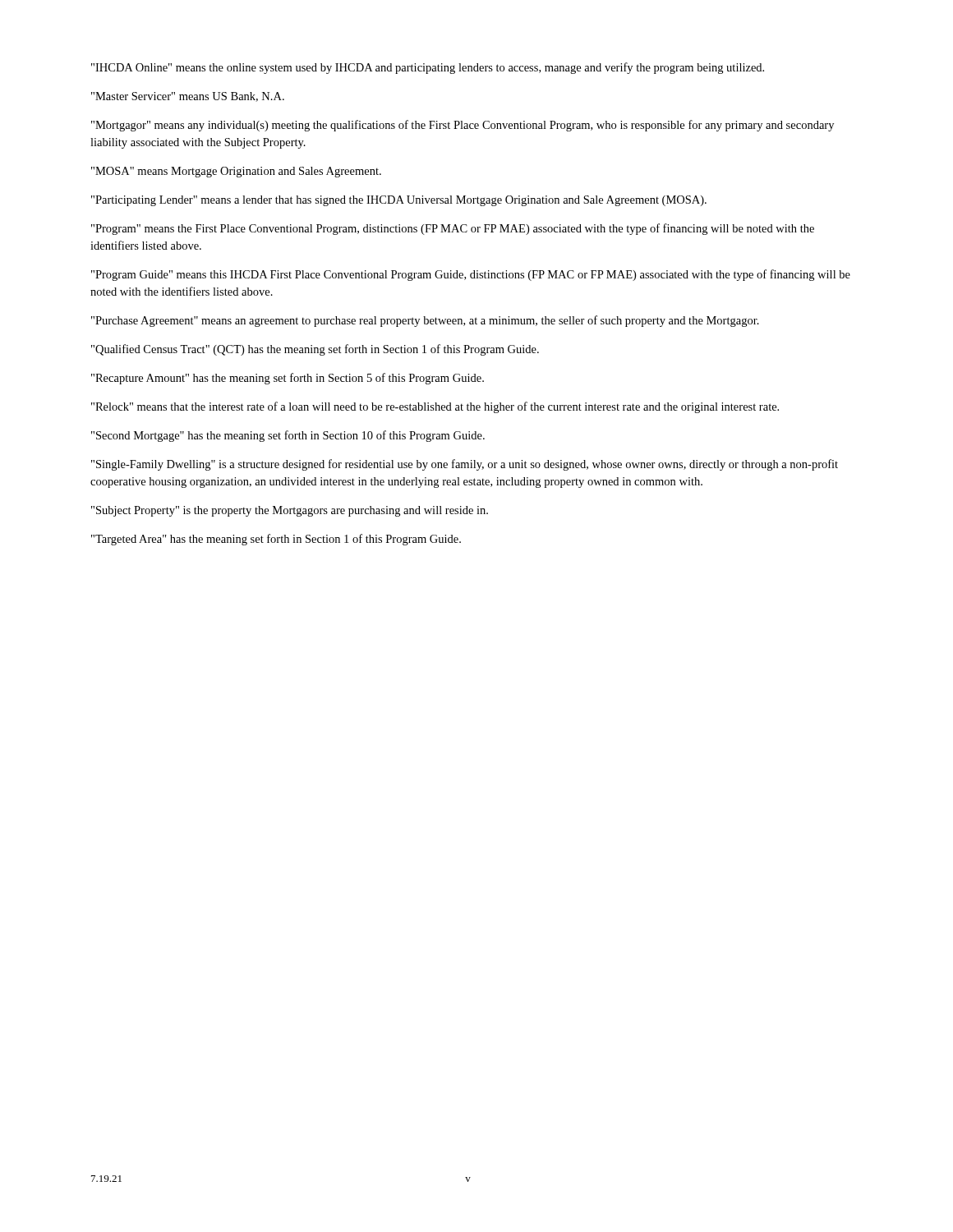
Task: Locate the element starting ""Subject Property" is the property the Mortgagors are"
Action: 290,510
